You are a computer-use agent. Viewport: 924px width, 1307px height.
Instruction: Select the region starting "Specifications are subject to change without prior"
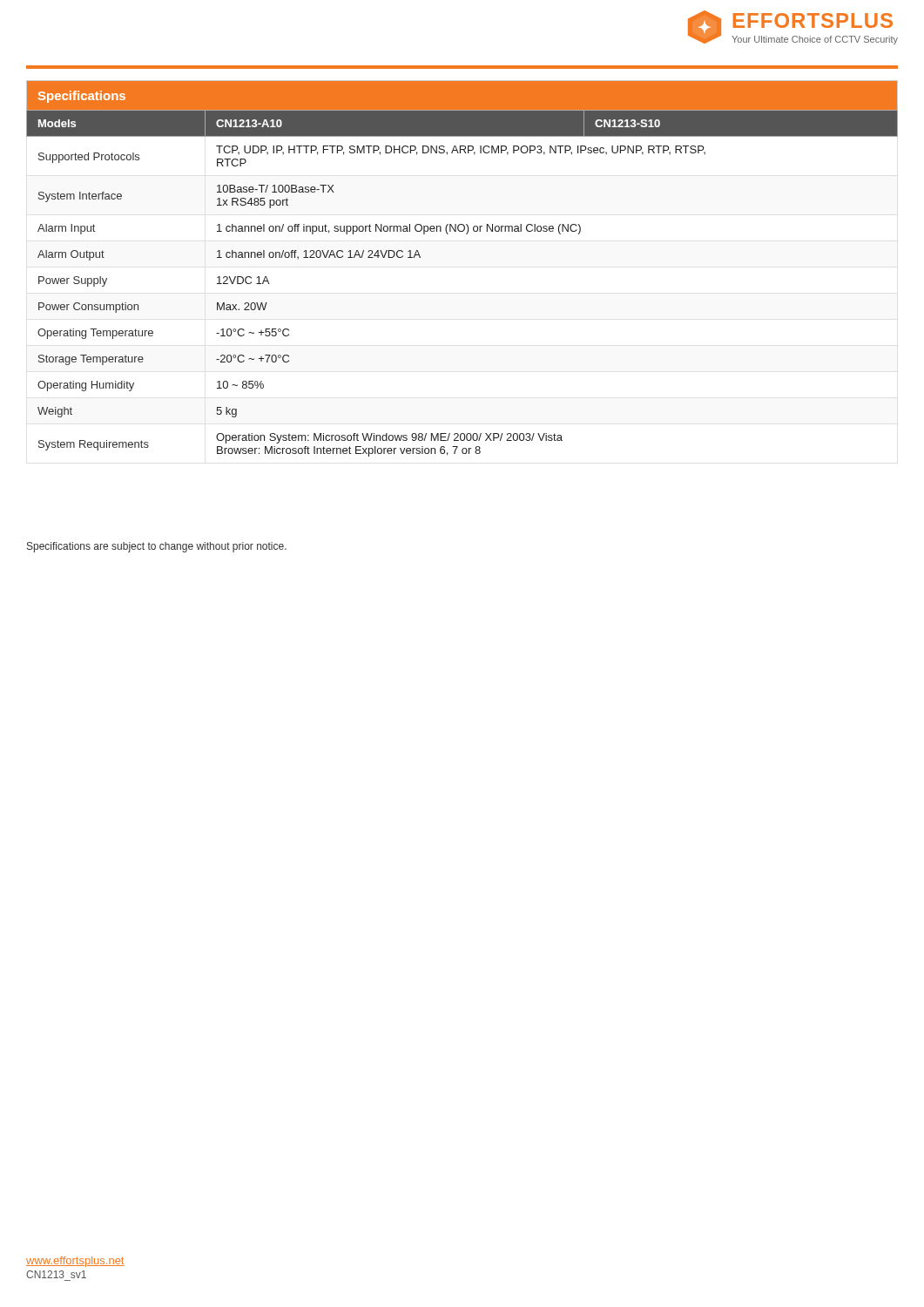[157, 546]
